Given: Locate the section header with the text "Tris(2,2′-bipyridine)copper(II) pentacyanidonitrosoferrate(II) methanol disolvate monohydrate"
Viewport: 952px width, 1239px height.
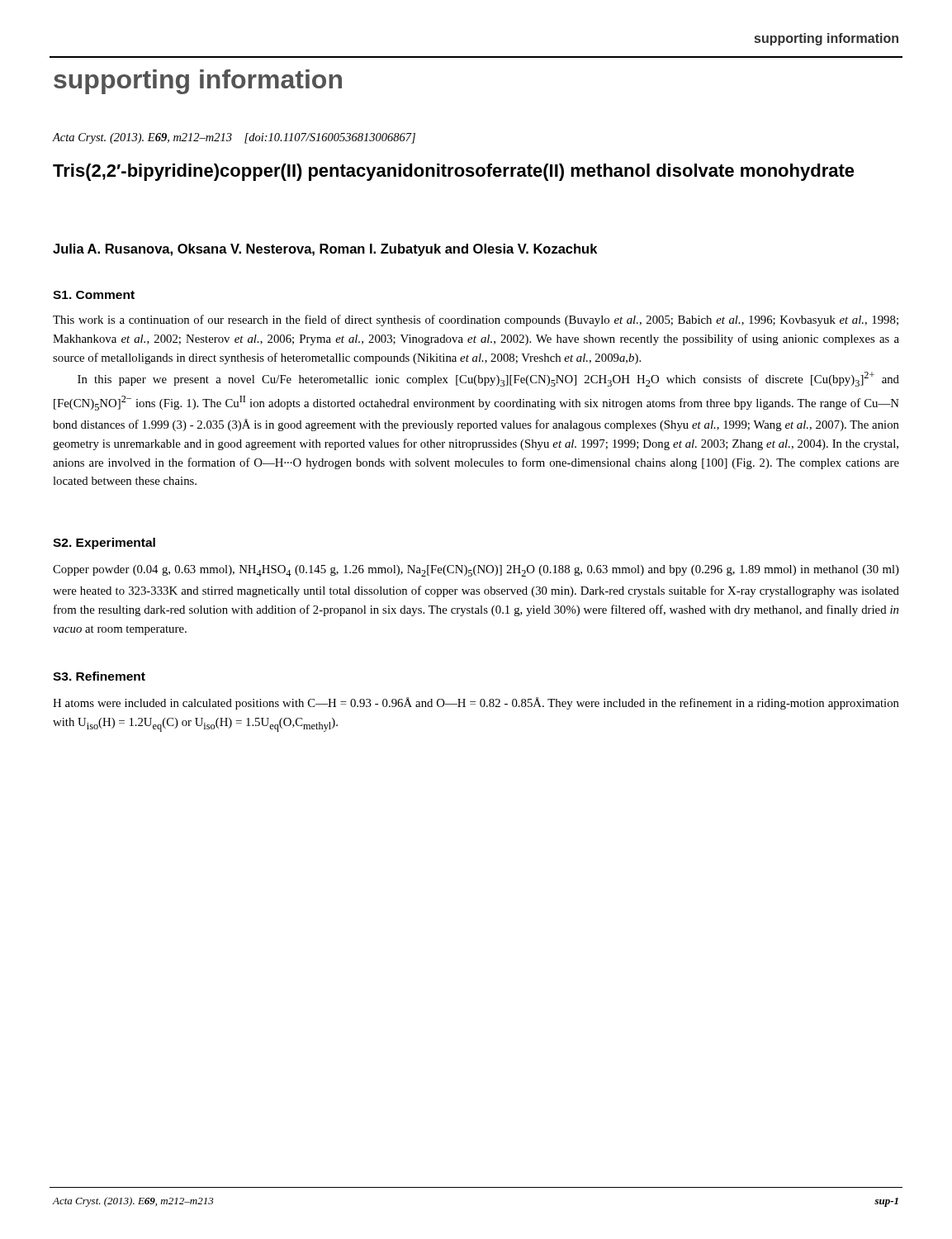Looking at the screenshot, I should [x=454, y=171].
